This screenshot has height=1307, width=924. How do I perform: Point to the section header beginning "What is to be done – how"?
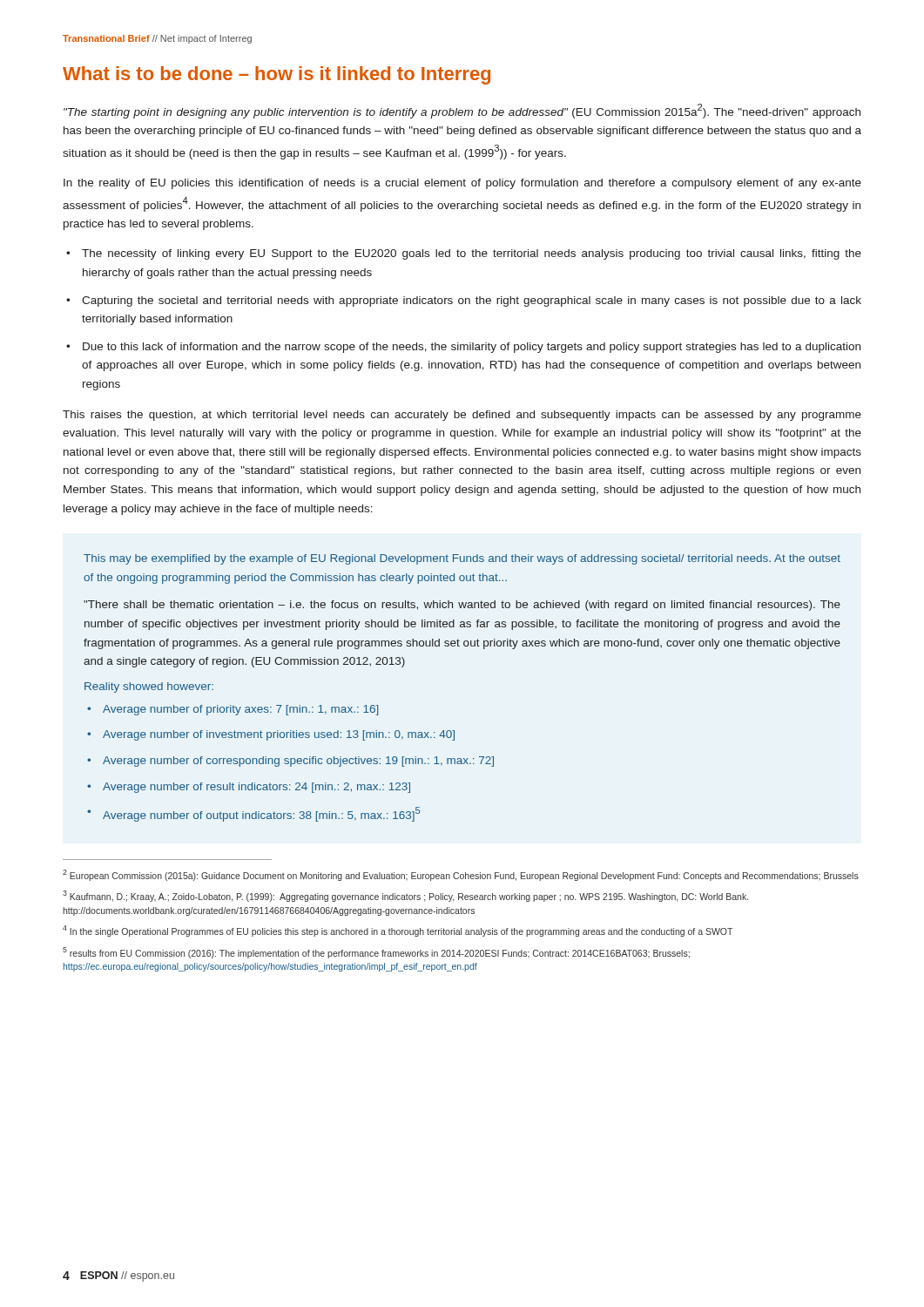click(277, 74)
